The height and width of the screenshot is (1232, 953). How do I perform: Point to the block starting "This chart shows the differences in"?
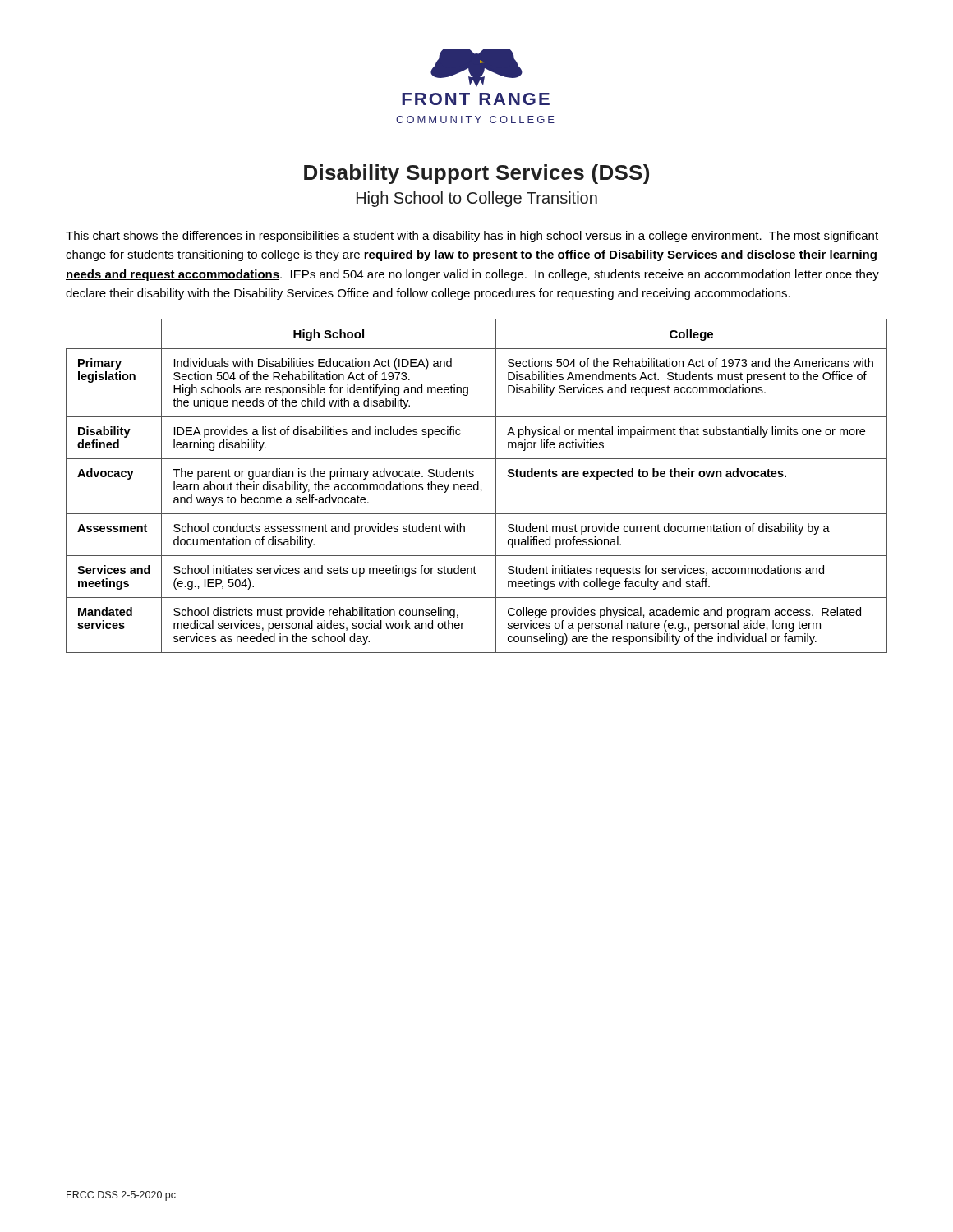tap(472, 264)
